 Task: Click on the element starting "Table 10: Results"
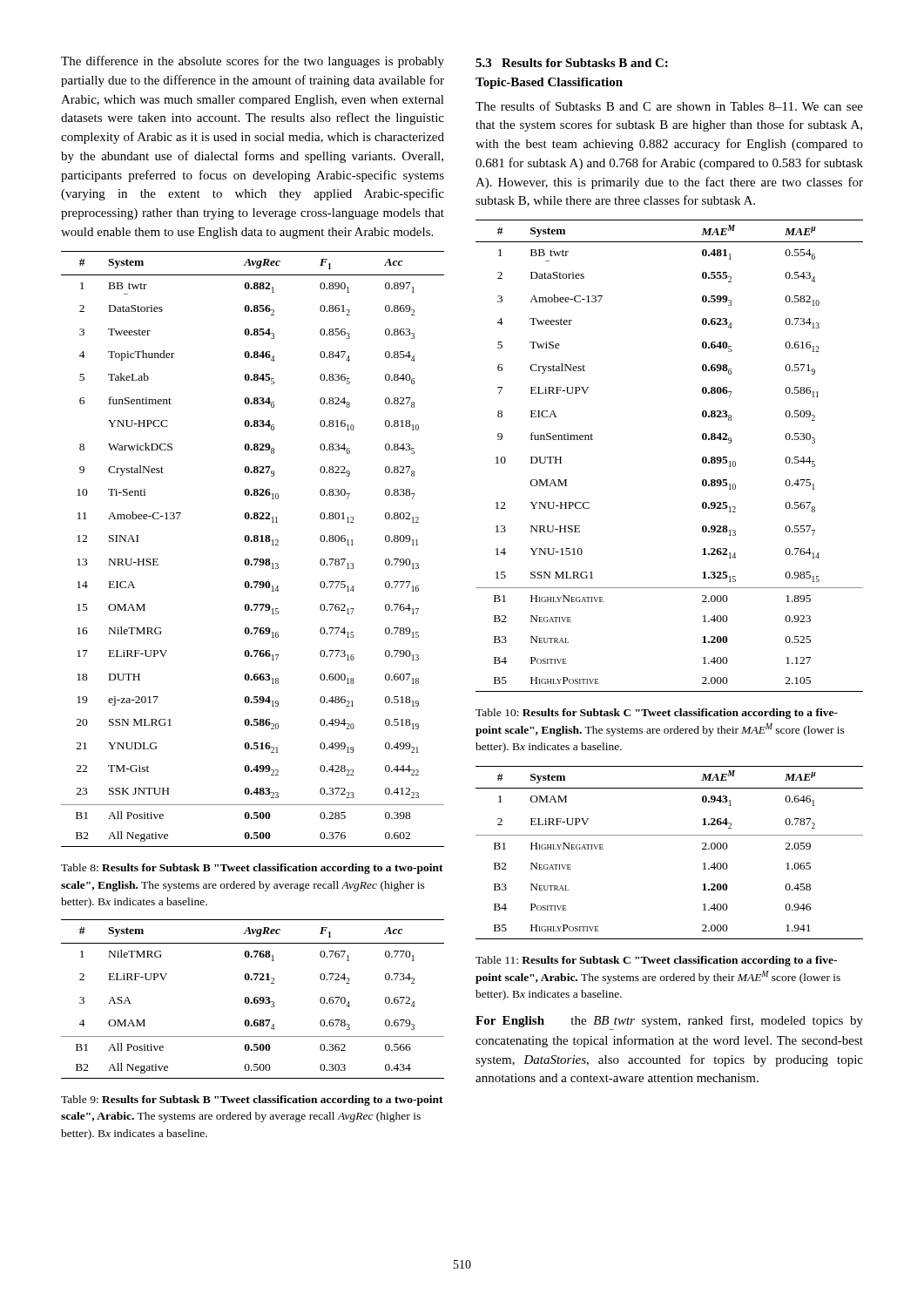click(x=660, y=729)
